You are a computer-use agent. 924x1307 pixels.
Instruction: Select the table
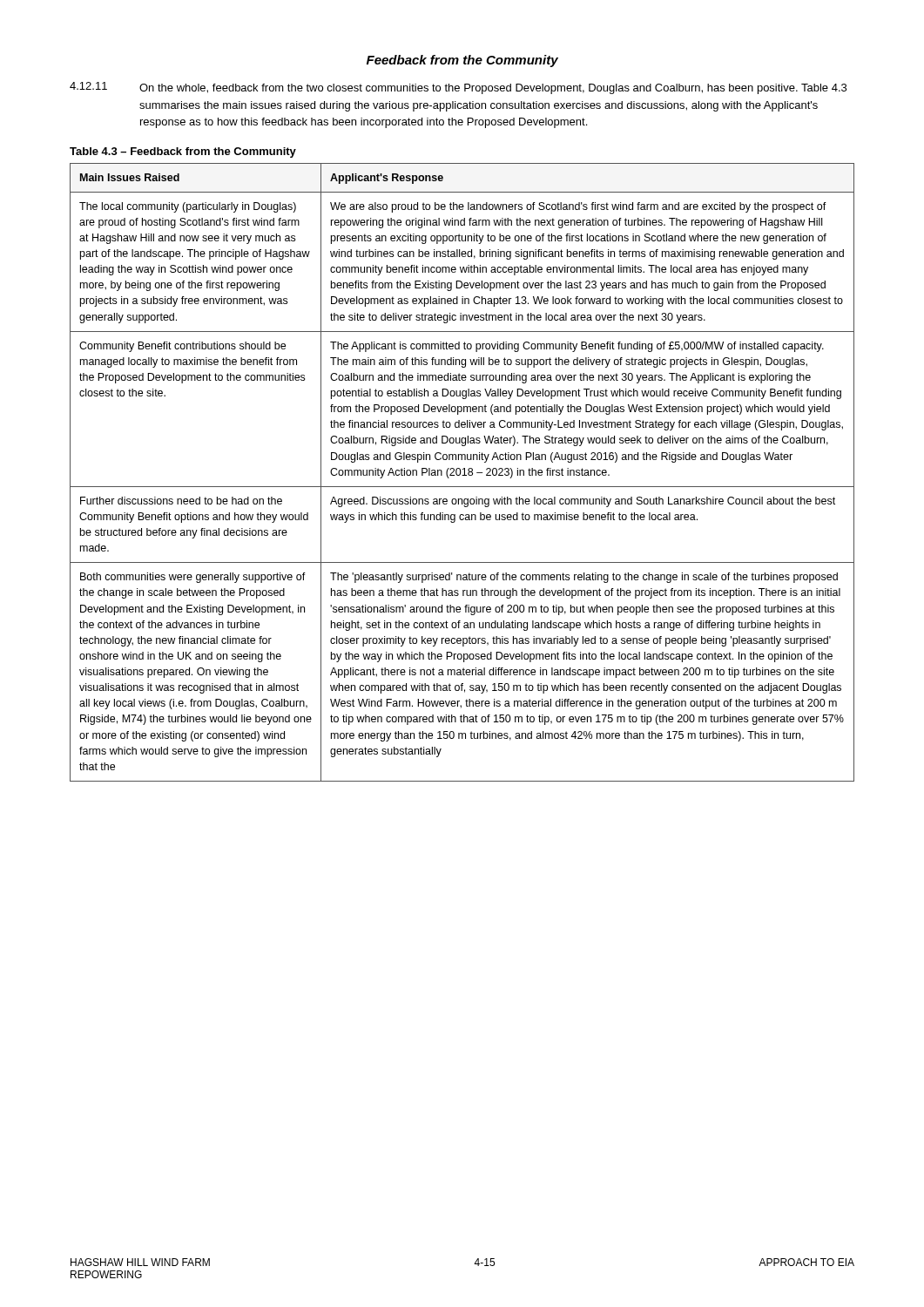(x=462, y=472)
